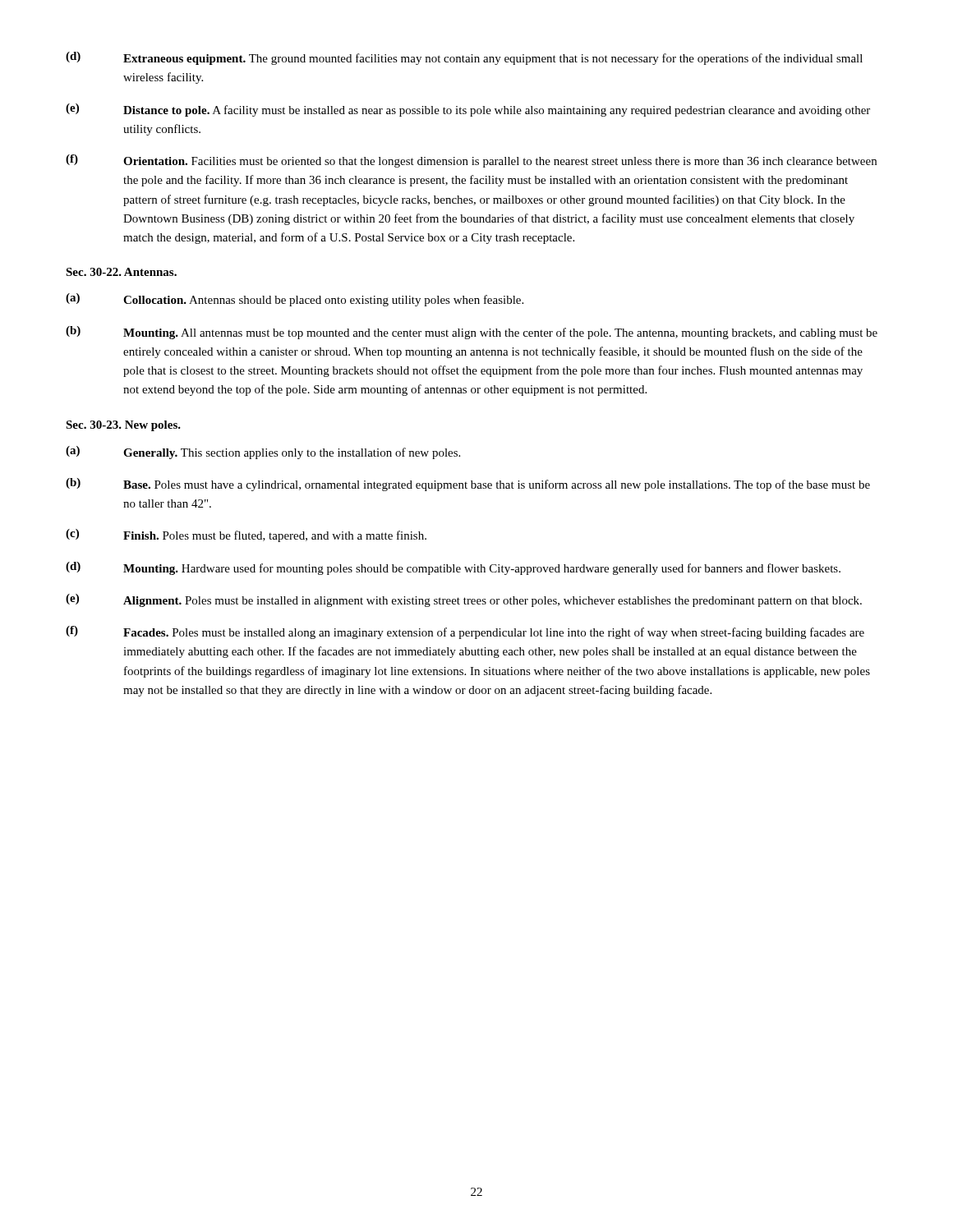This screenshot has height=1232, width=953.
Task: Find the list item containing "(e) Distance to pole. A facility must"
Action: [x=472, y=120]
